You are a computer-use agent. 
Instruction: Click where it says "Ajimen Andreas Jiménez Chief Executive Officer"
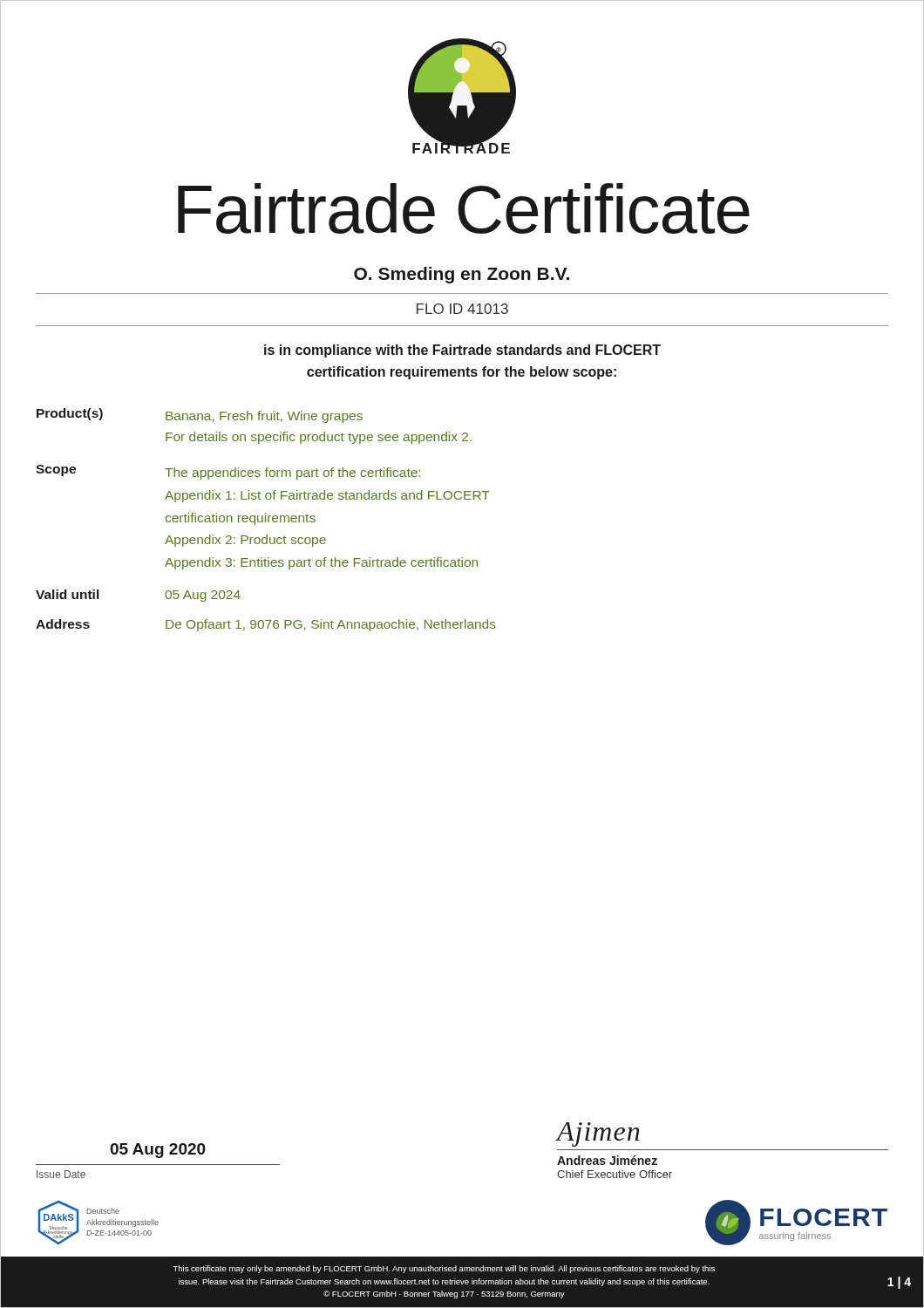click(723, 1148)
